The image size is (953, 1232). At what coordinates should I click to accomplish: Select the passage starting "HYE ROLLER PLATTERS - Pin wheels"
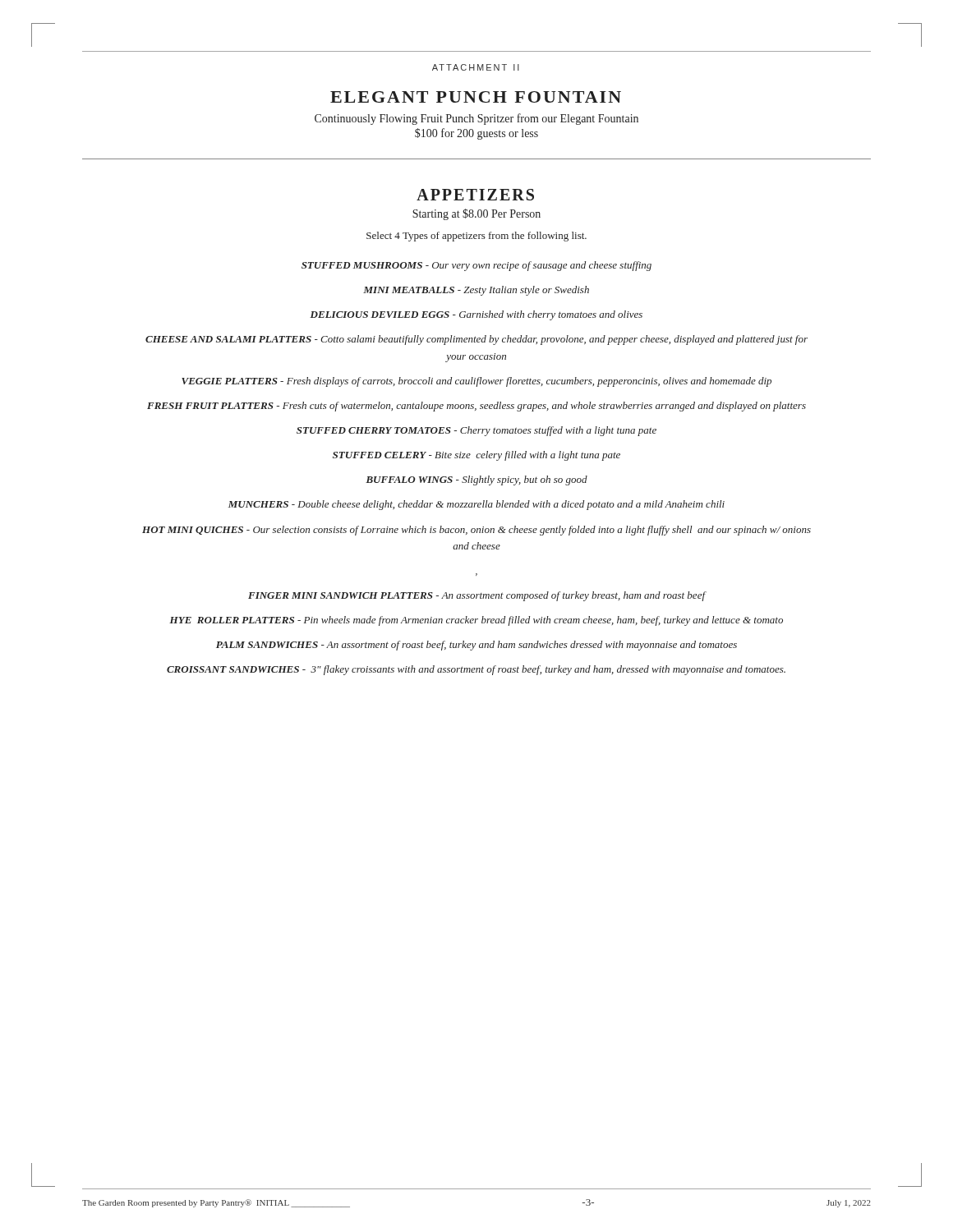tap(476, 620)
